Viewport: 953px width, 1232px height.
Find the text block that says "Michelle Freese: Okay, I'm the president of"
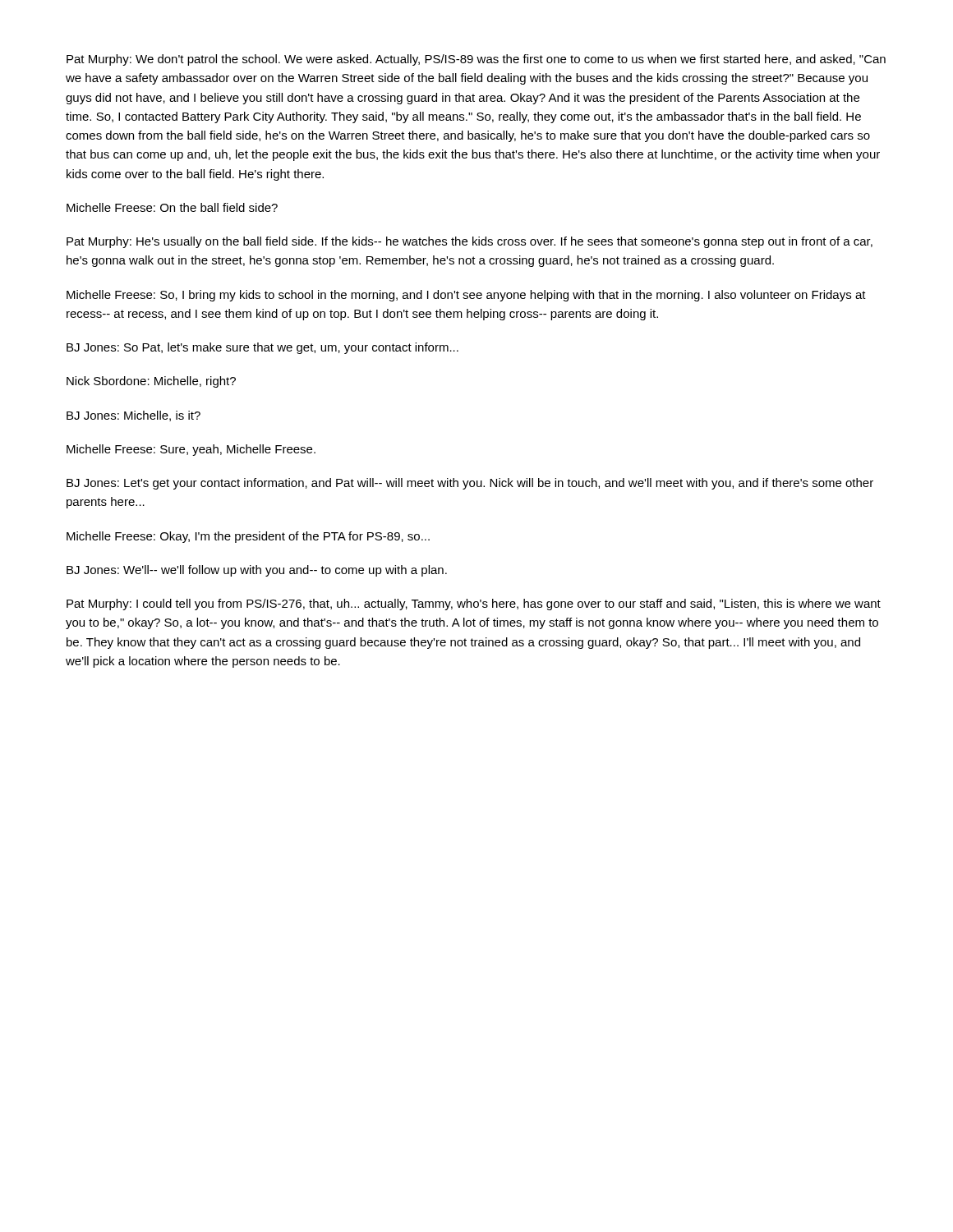[x=248, y=535]
